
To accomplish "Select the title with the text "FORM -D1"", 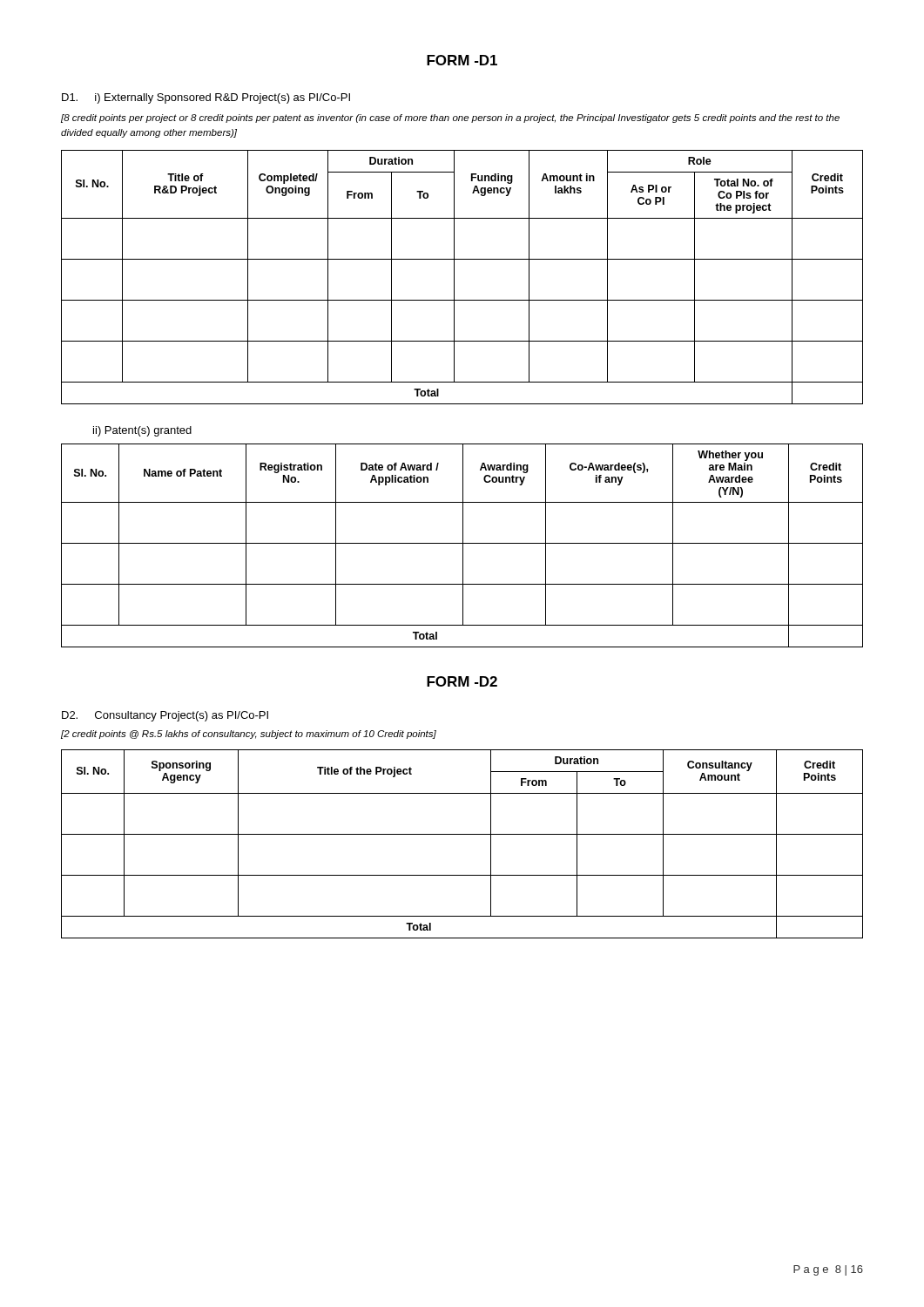I will [462, 61].
